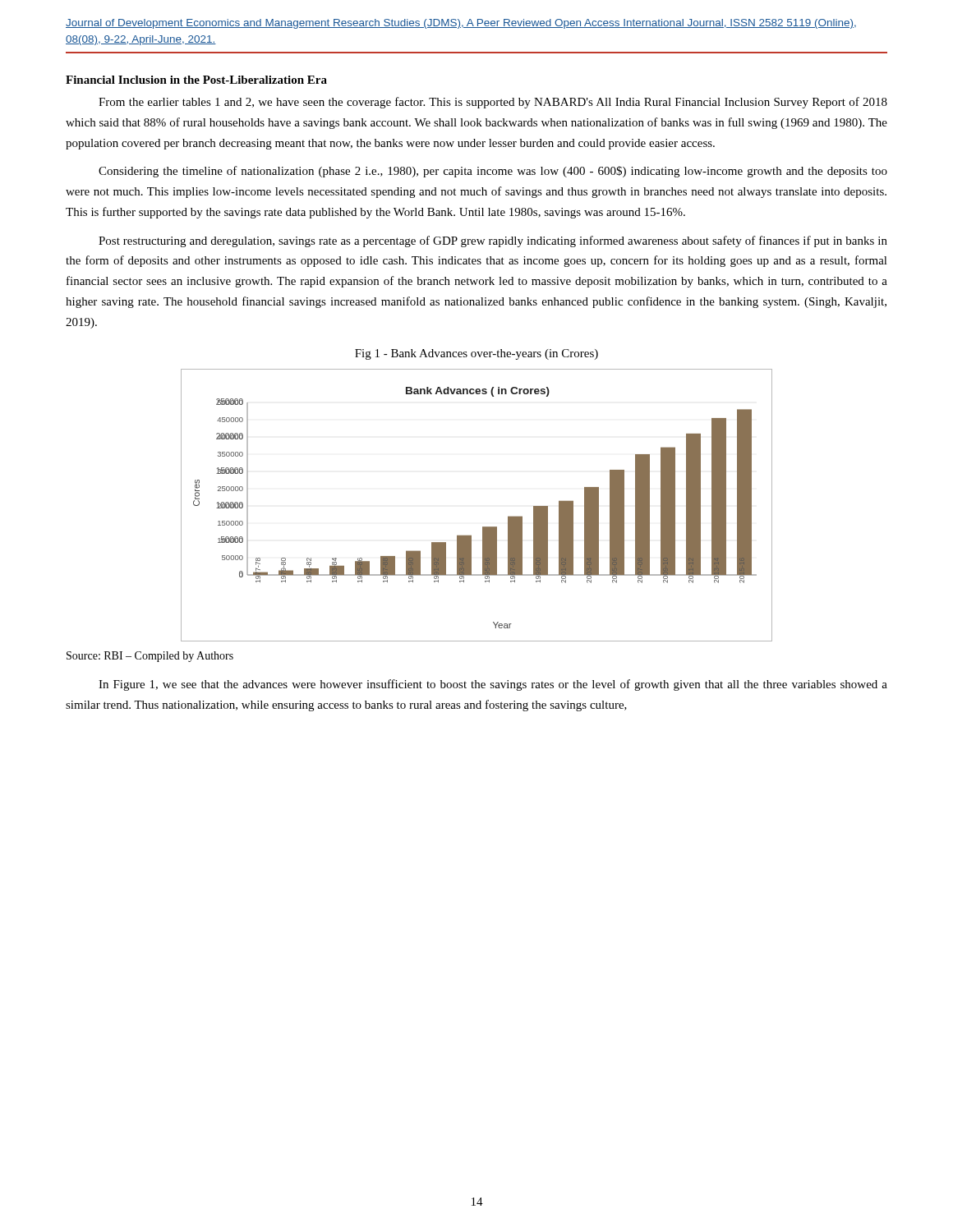Select the text block that reads "Post restructuring and deregulation,"
This screenshot has width=953, height=1232.
pyautogui.click(x=476, y=281)
